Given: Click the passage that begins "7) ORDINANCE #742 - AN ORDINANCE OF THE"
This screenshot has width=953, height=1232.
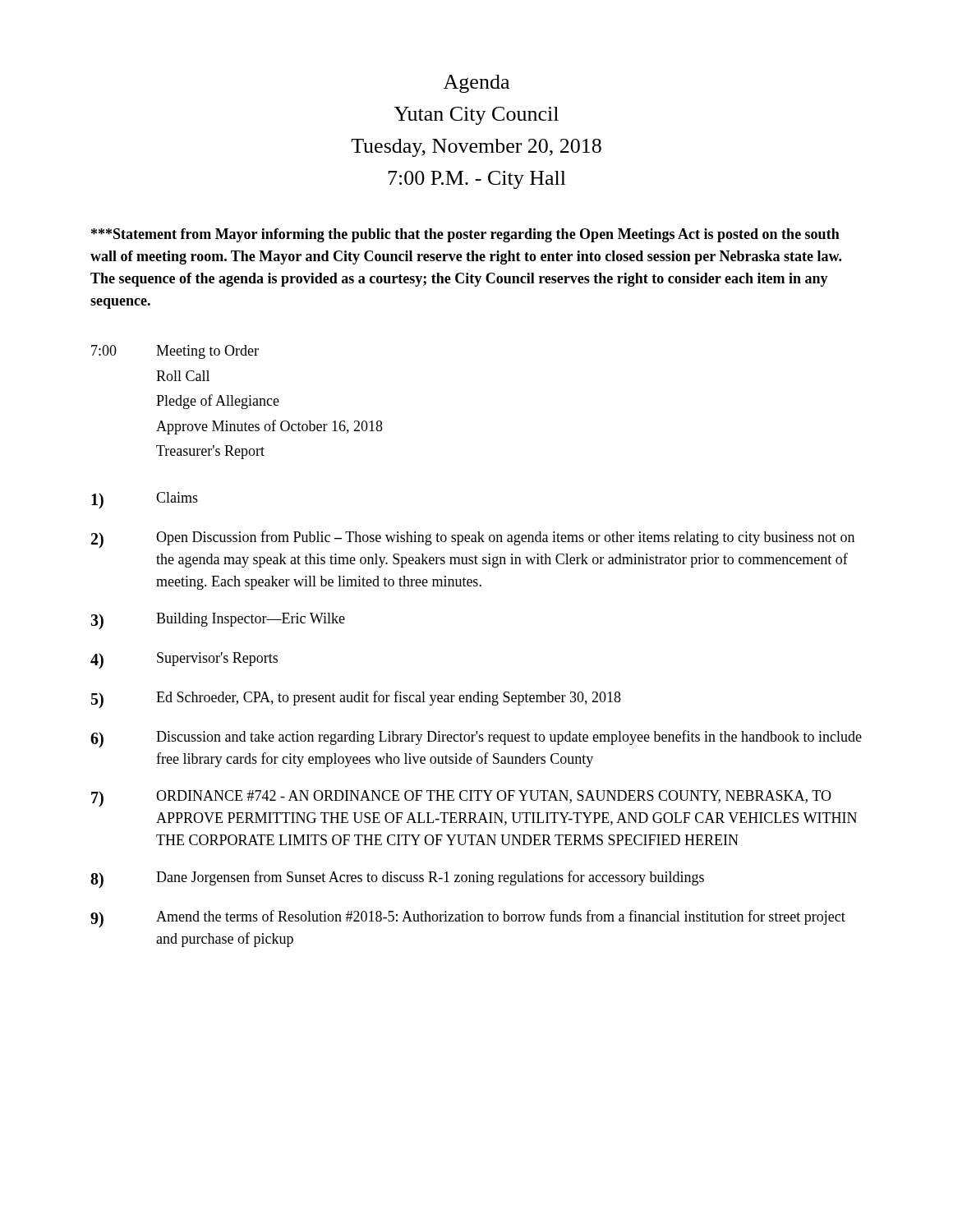Looking at the screenshot, I should point(476,818).
